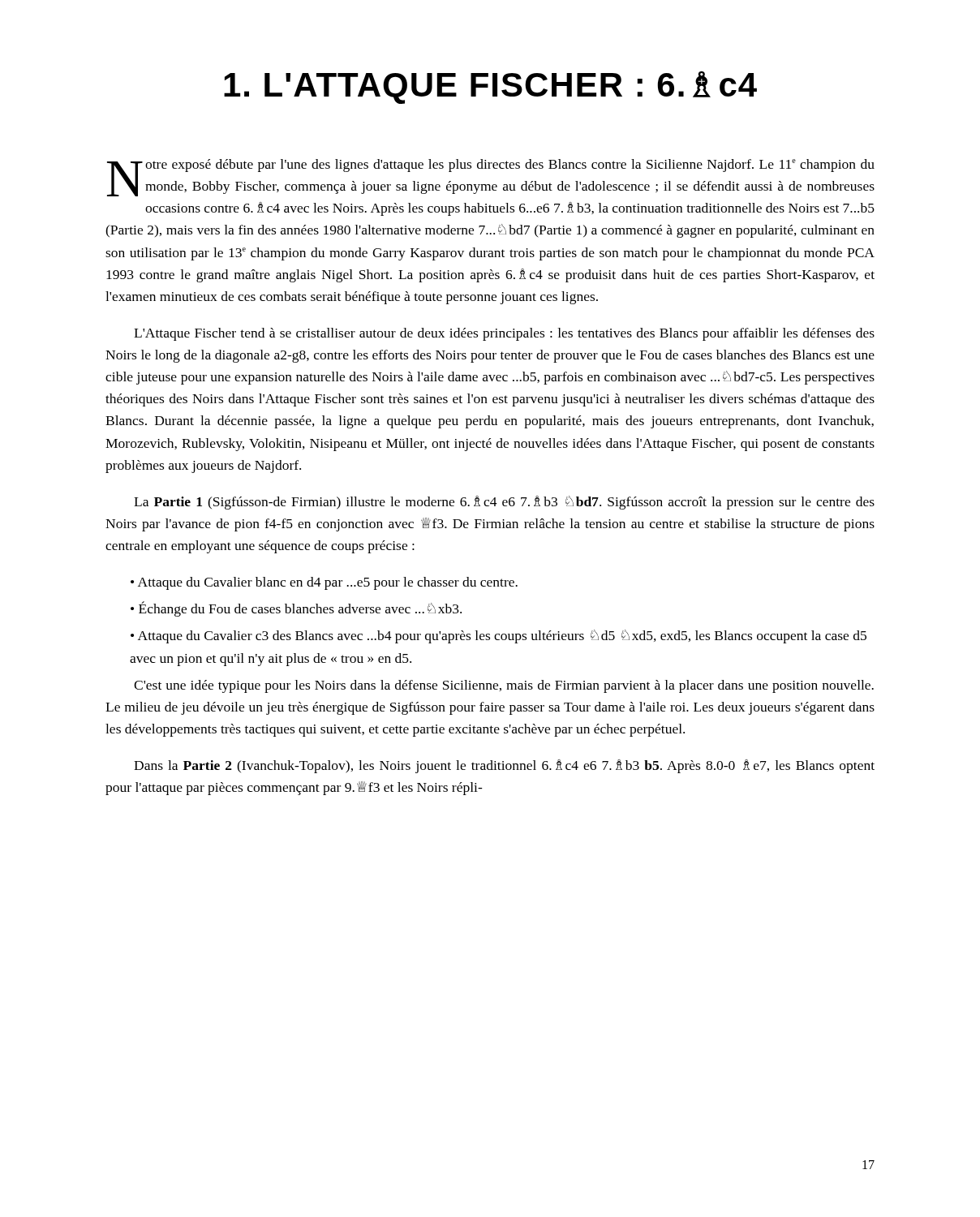Point to the text block starting "La Partie 1 (Sigfússon-de Firmian) illustre"
Screen dimensions: 1217x980
490,523
